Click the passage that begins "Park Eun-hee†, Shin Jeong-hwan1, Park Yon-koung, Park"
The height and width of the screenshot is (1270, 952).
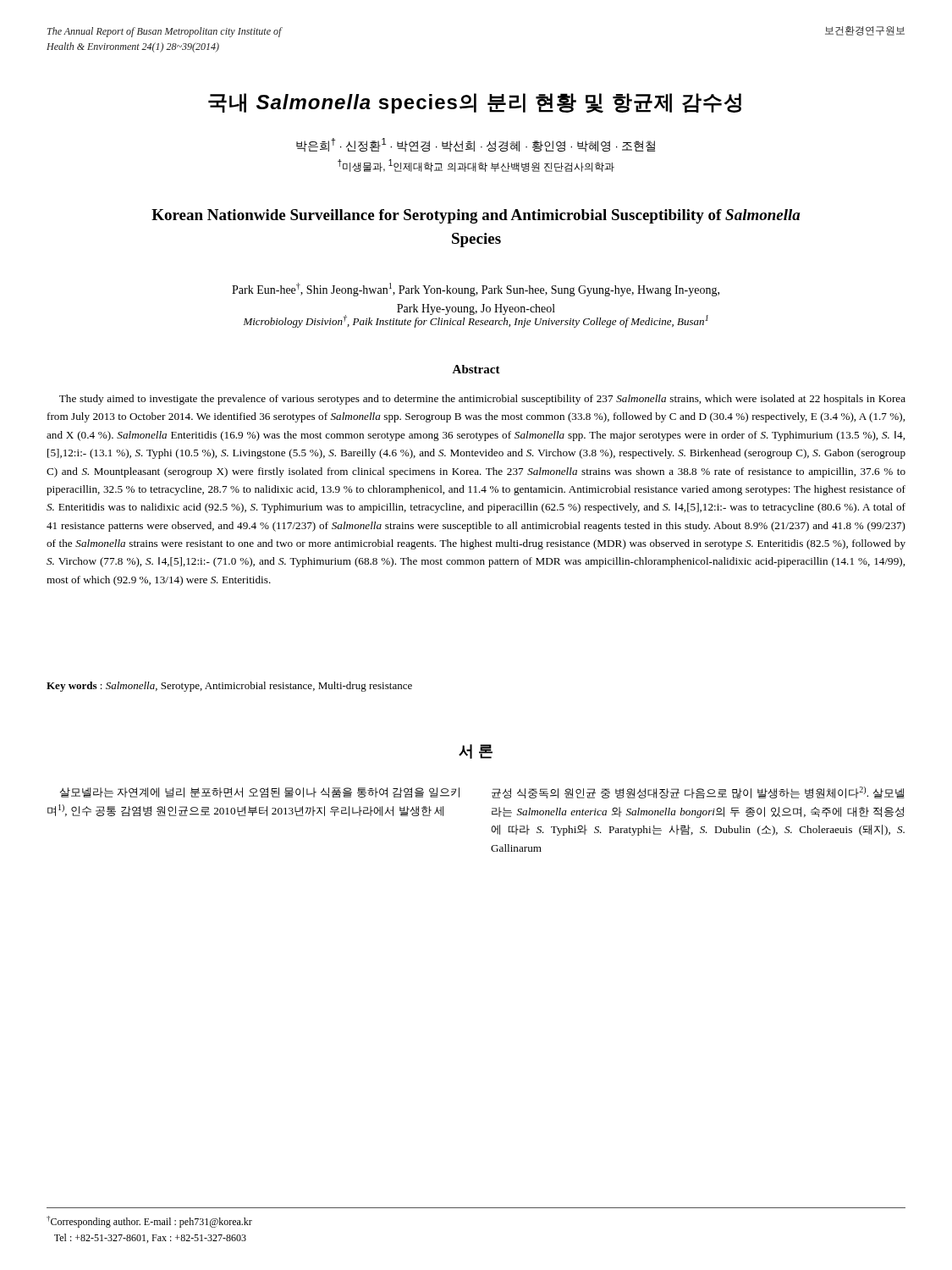[x=476, y=298]
